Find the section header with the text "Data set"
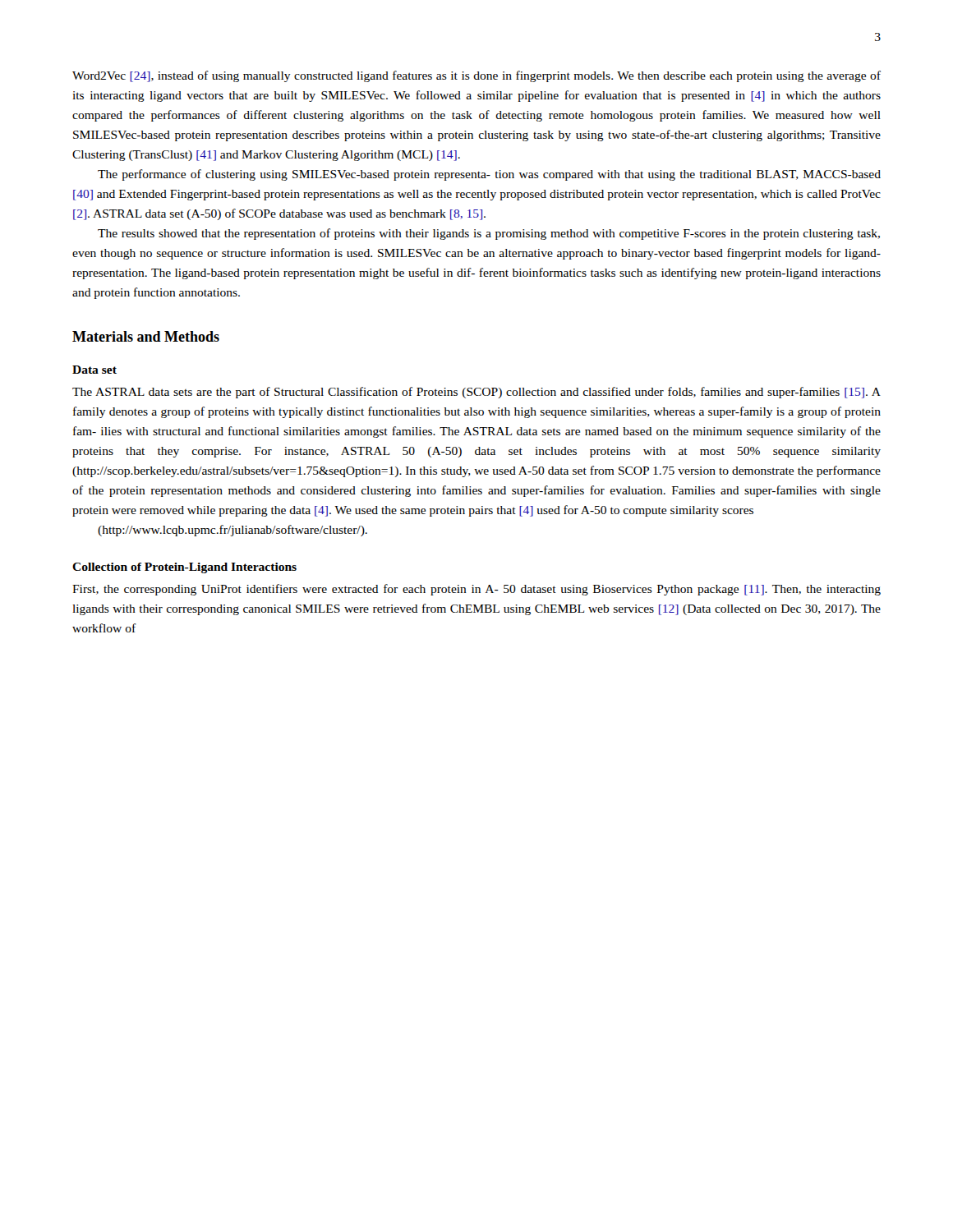 (94, 369)
